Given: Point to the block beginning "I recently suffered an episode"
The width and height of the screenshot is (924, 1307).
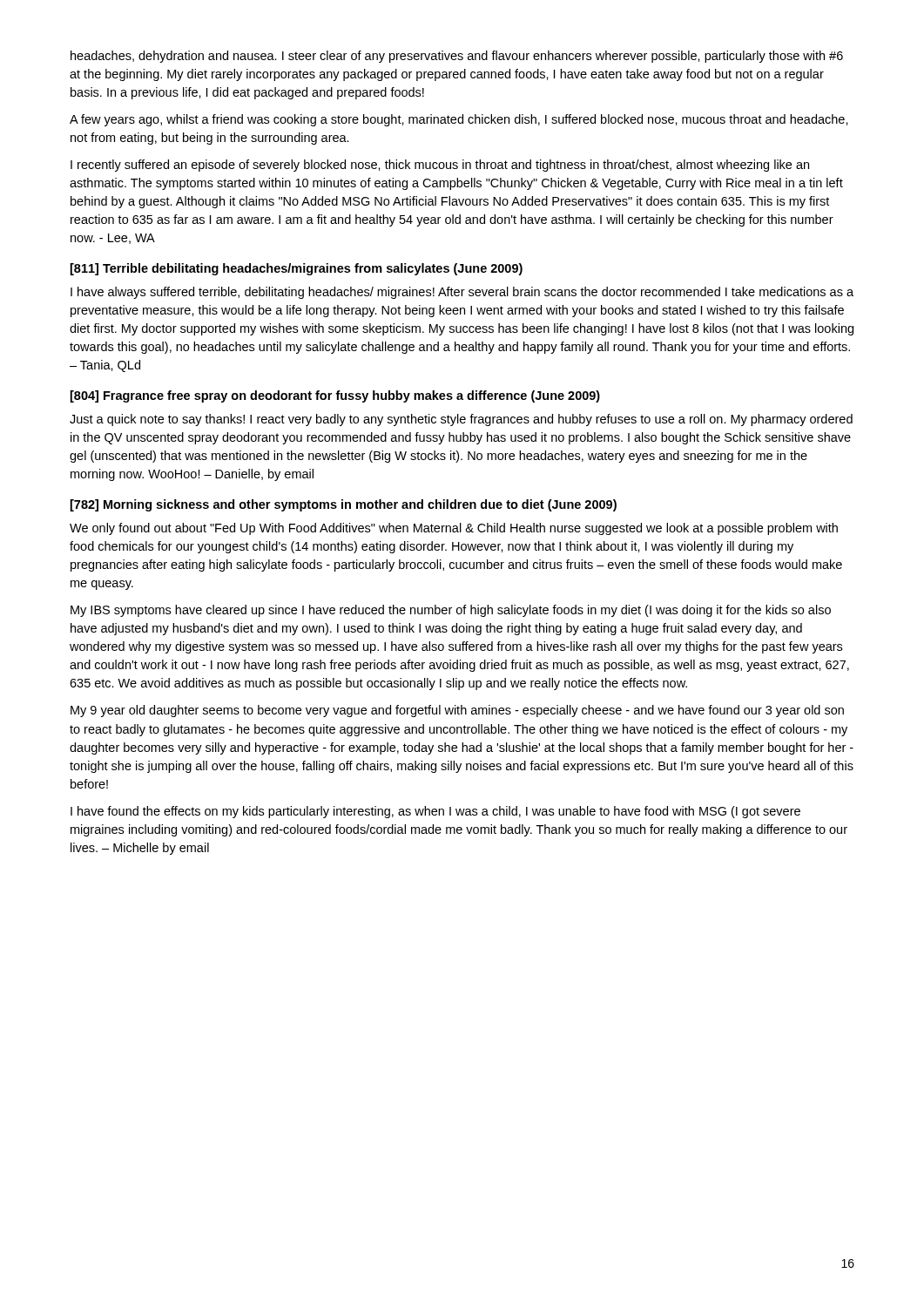Looking at the screenshot, I should coord(456,201).
